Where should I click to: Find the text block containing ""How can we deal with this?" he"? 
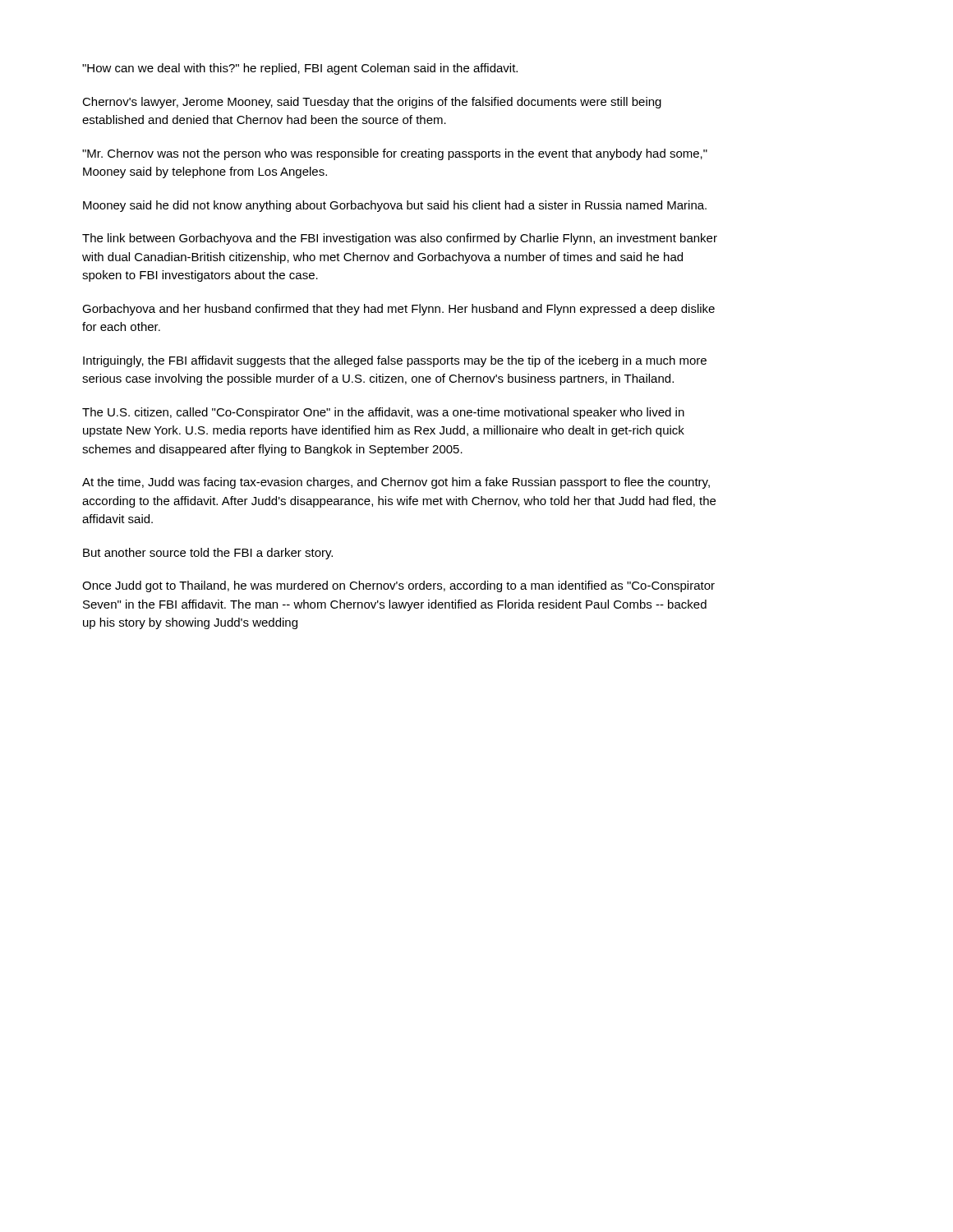pyautogui.click(x=300, y=68)
